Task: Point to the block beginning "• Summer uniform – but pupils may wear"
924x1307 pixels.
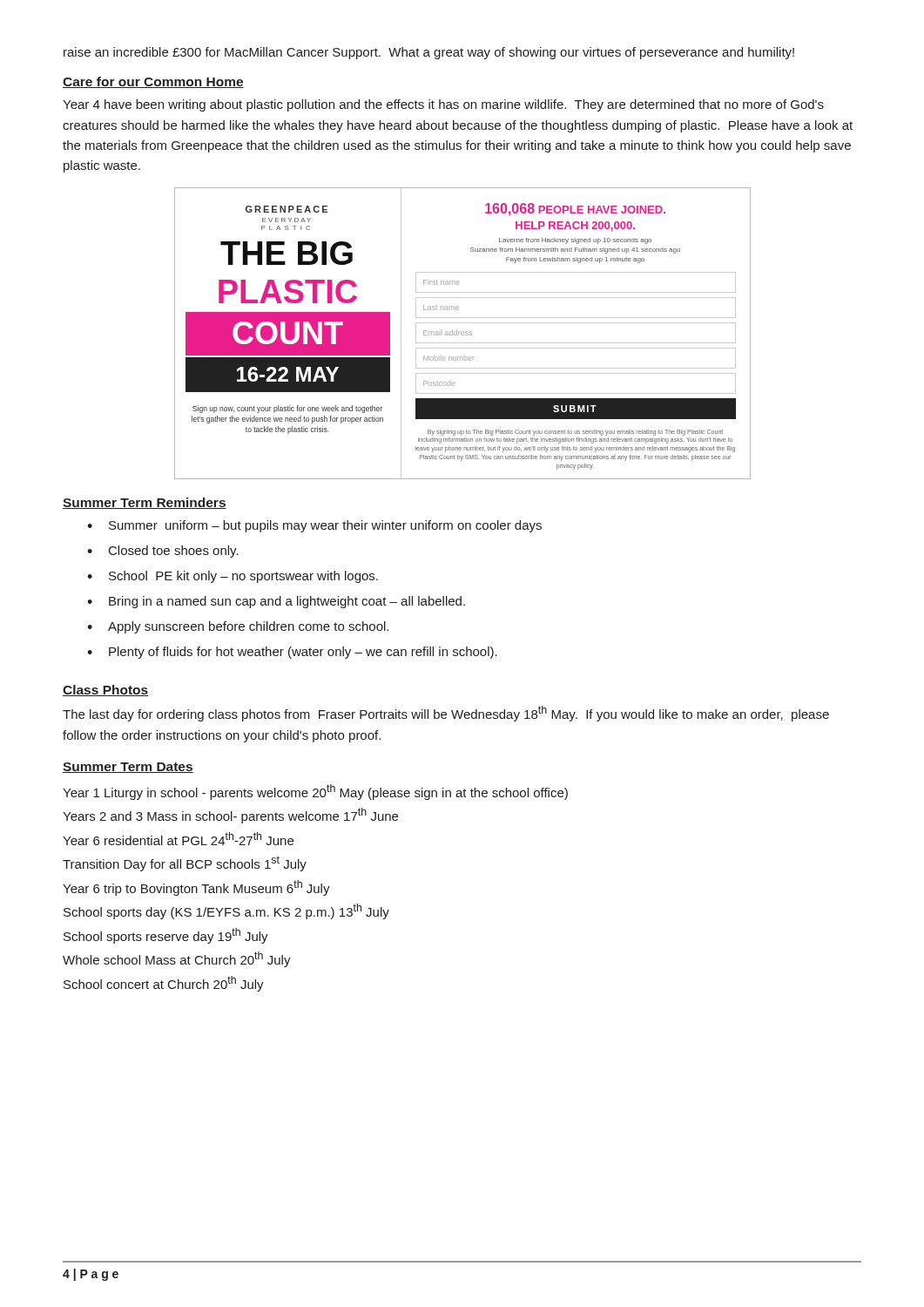Action: point(315,527)
